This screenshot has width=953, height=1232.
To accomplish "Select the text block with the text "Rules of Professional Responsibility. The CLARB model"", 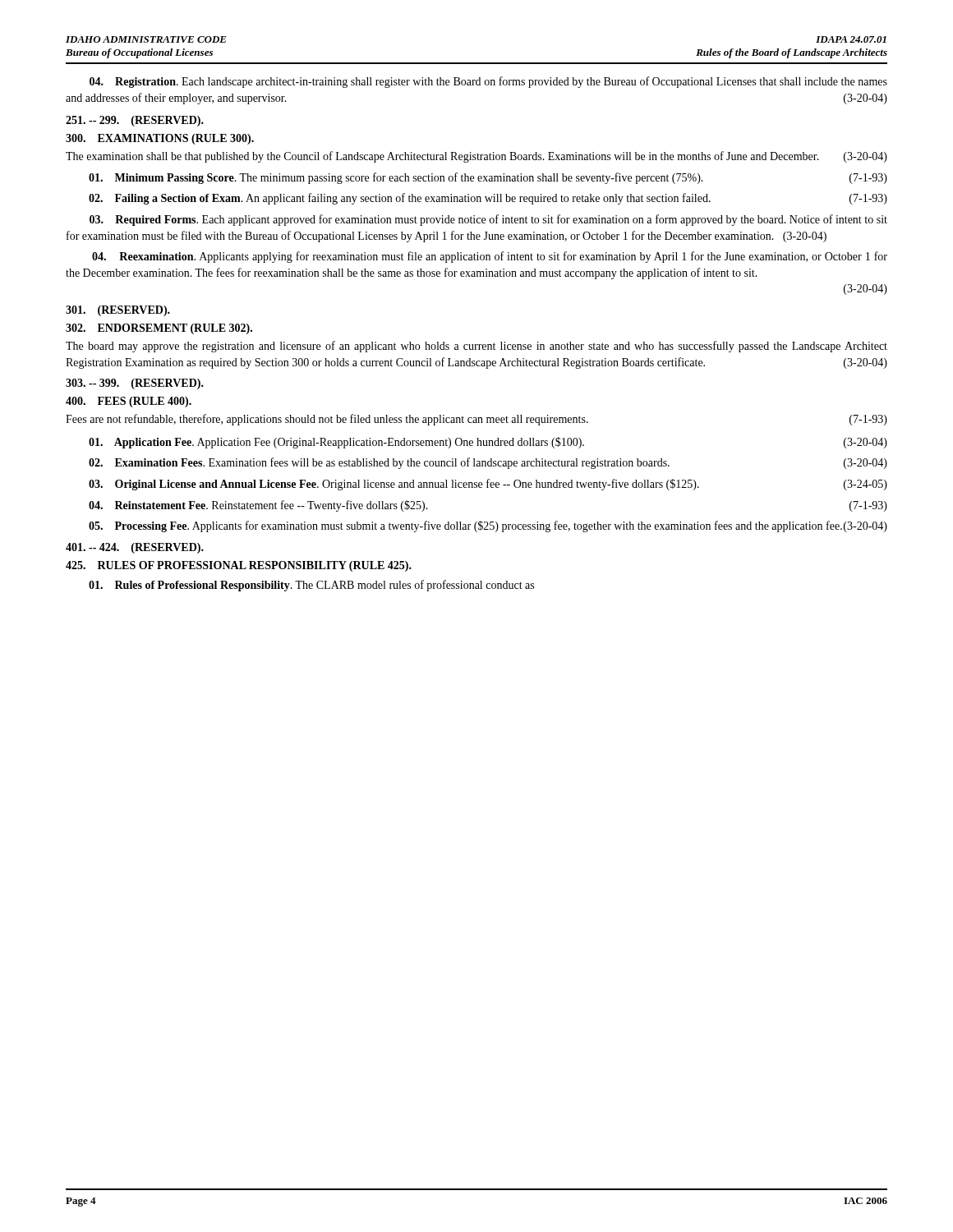I will point(300,585).
